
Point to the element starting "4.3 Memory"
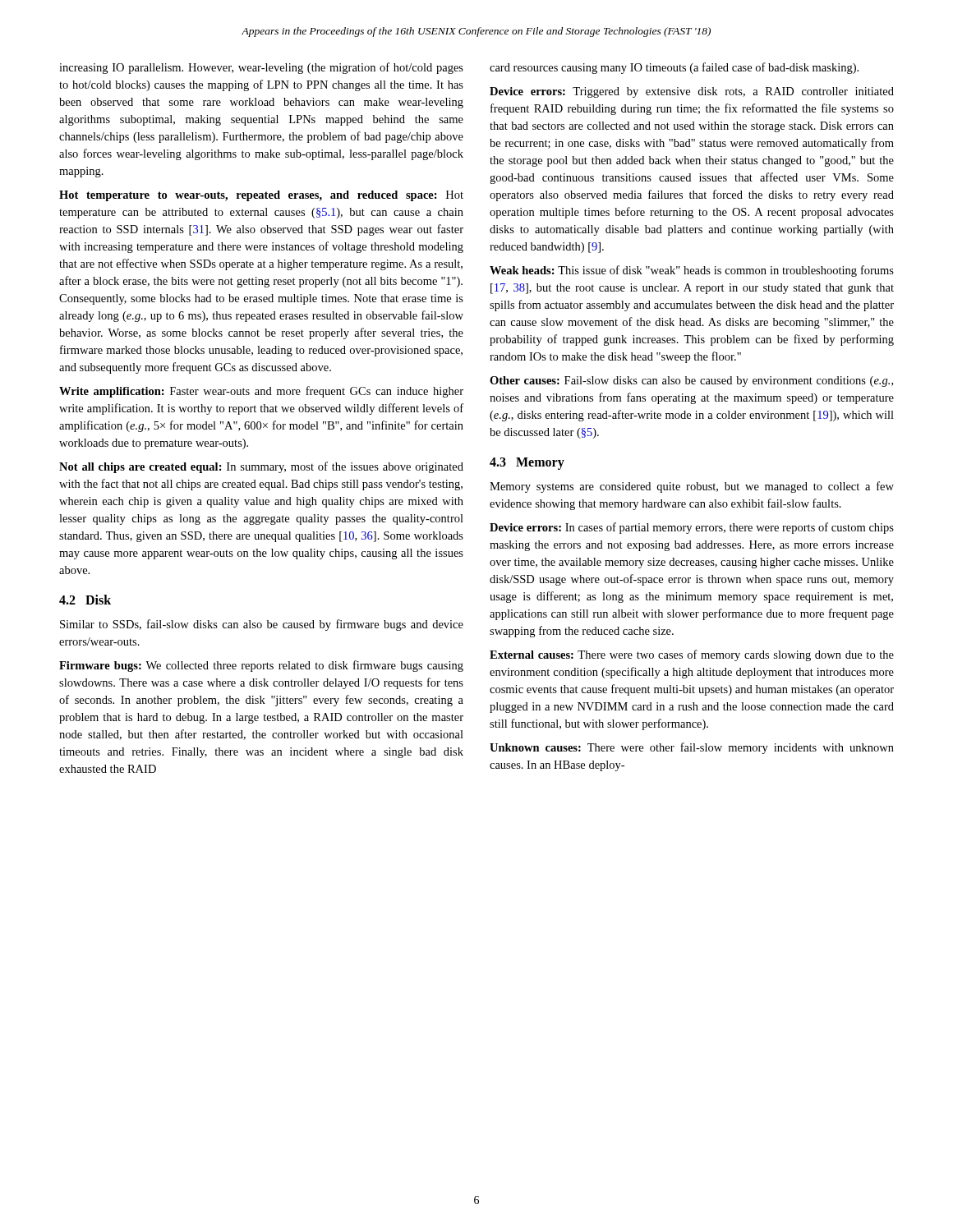527,462
